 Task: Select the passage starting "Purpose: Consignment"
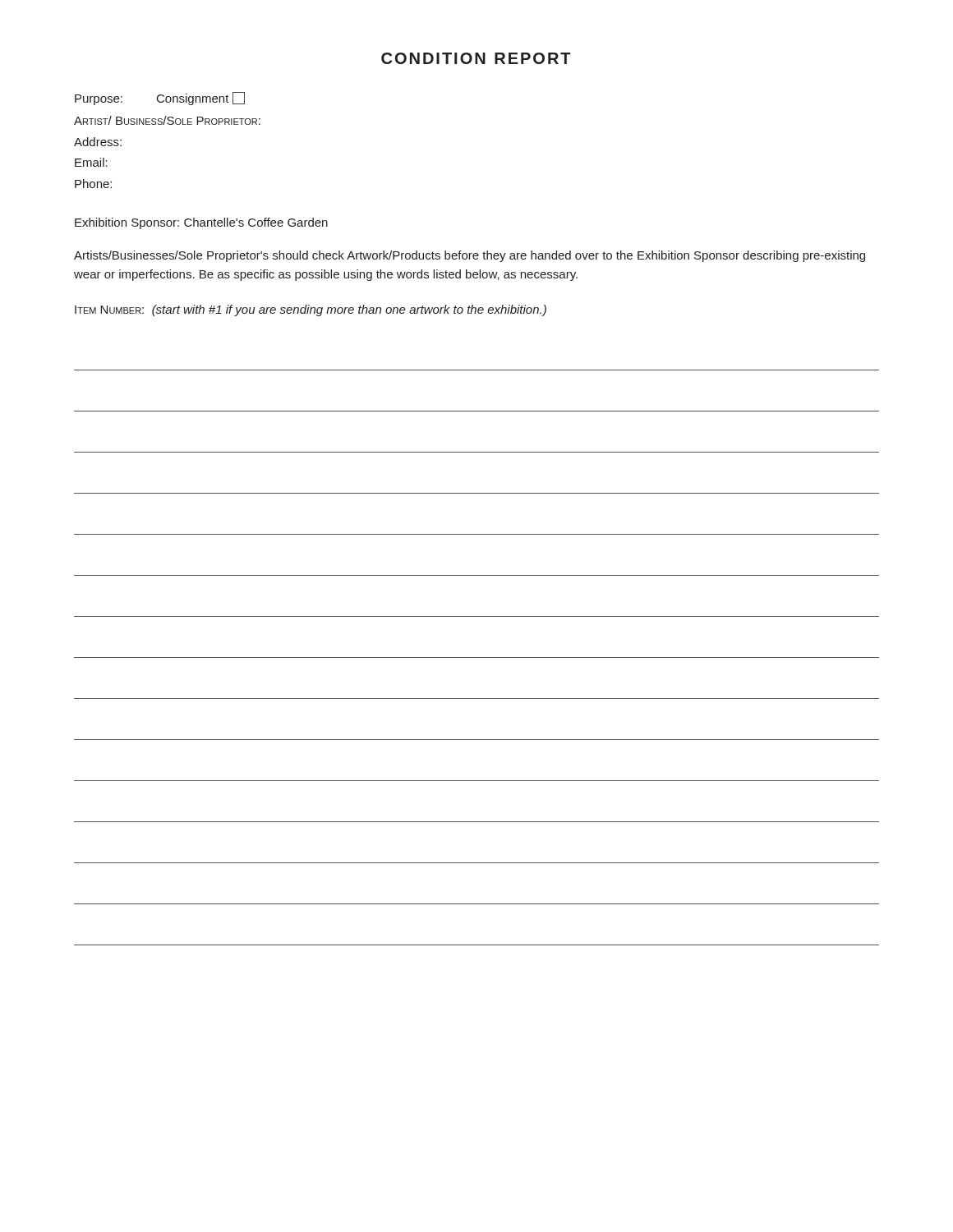[160, 98]
